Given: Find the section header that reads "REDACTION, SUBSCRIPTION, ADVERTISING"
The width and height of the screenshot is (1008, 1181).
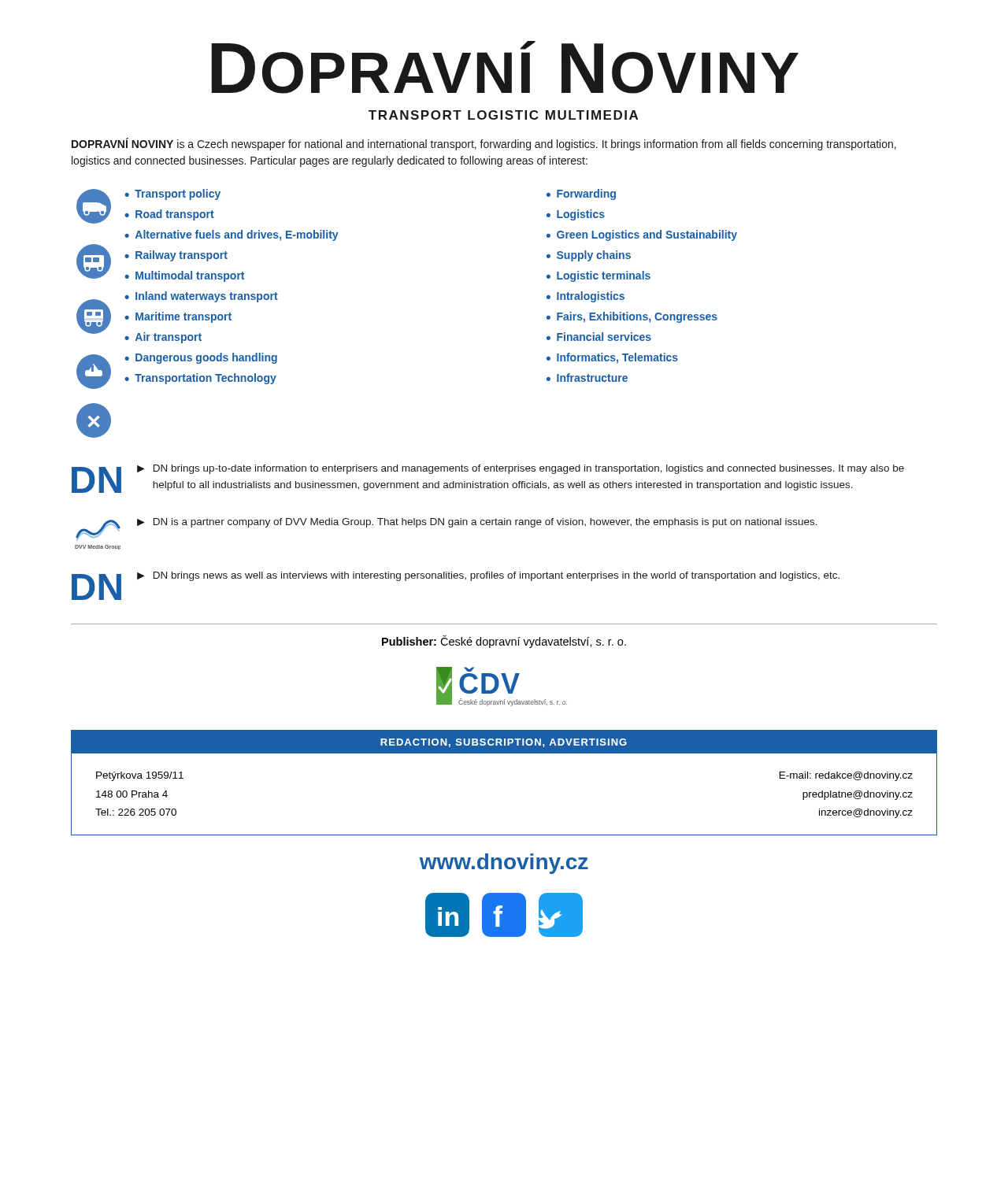Looking at the screenshot, I should tap(504, 742).
